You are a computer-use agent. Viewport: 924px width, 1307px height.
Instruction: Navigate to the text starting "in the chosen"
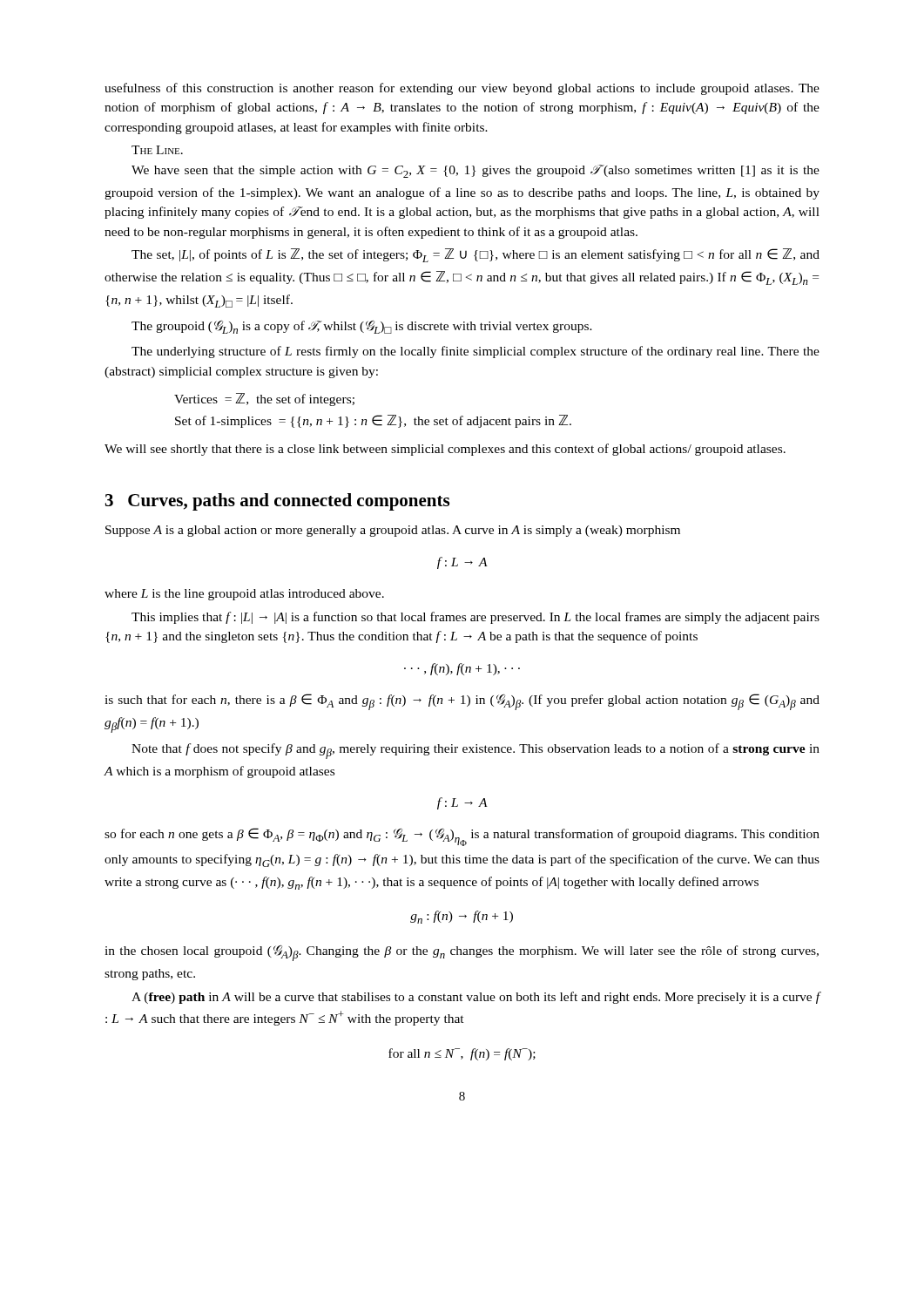point(462,962)
